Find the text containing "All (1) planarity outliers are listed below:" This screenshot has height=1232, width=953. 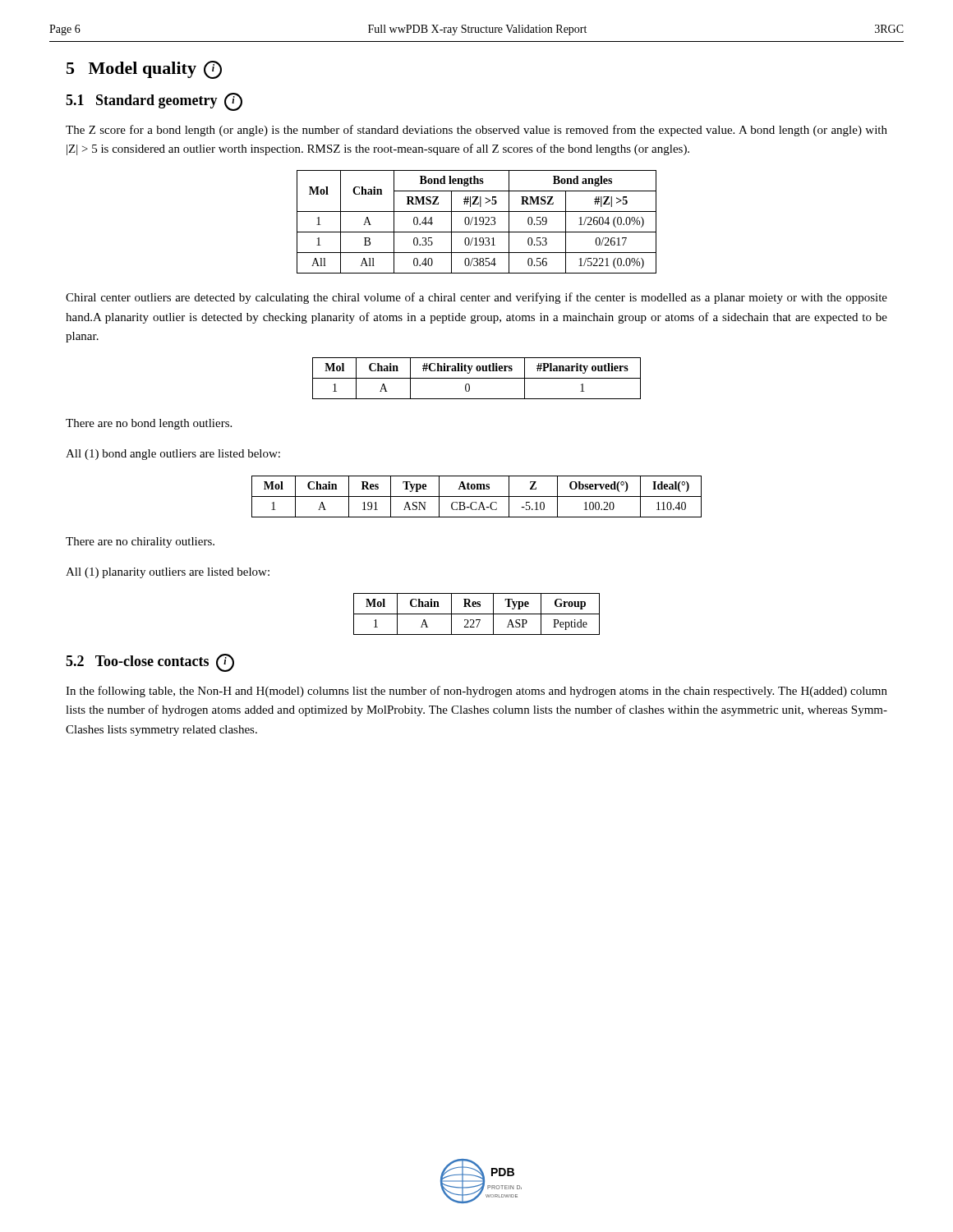tap(168, 573)
